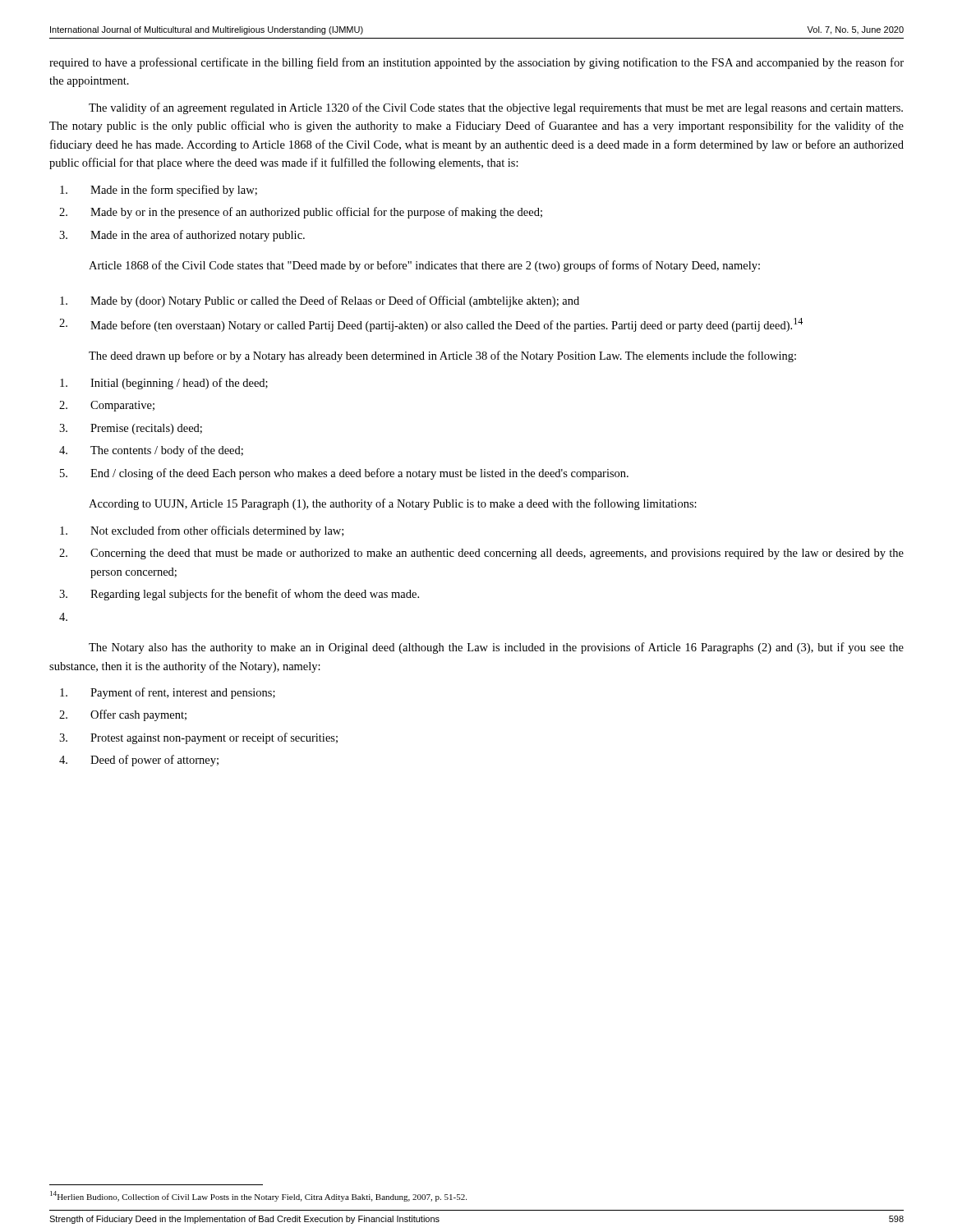The width and height of the screenshot is (953, 1232).
Task: Click the passage that begins "Not excluded from other officials determined"
Action: [202, 531]
